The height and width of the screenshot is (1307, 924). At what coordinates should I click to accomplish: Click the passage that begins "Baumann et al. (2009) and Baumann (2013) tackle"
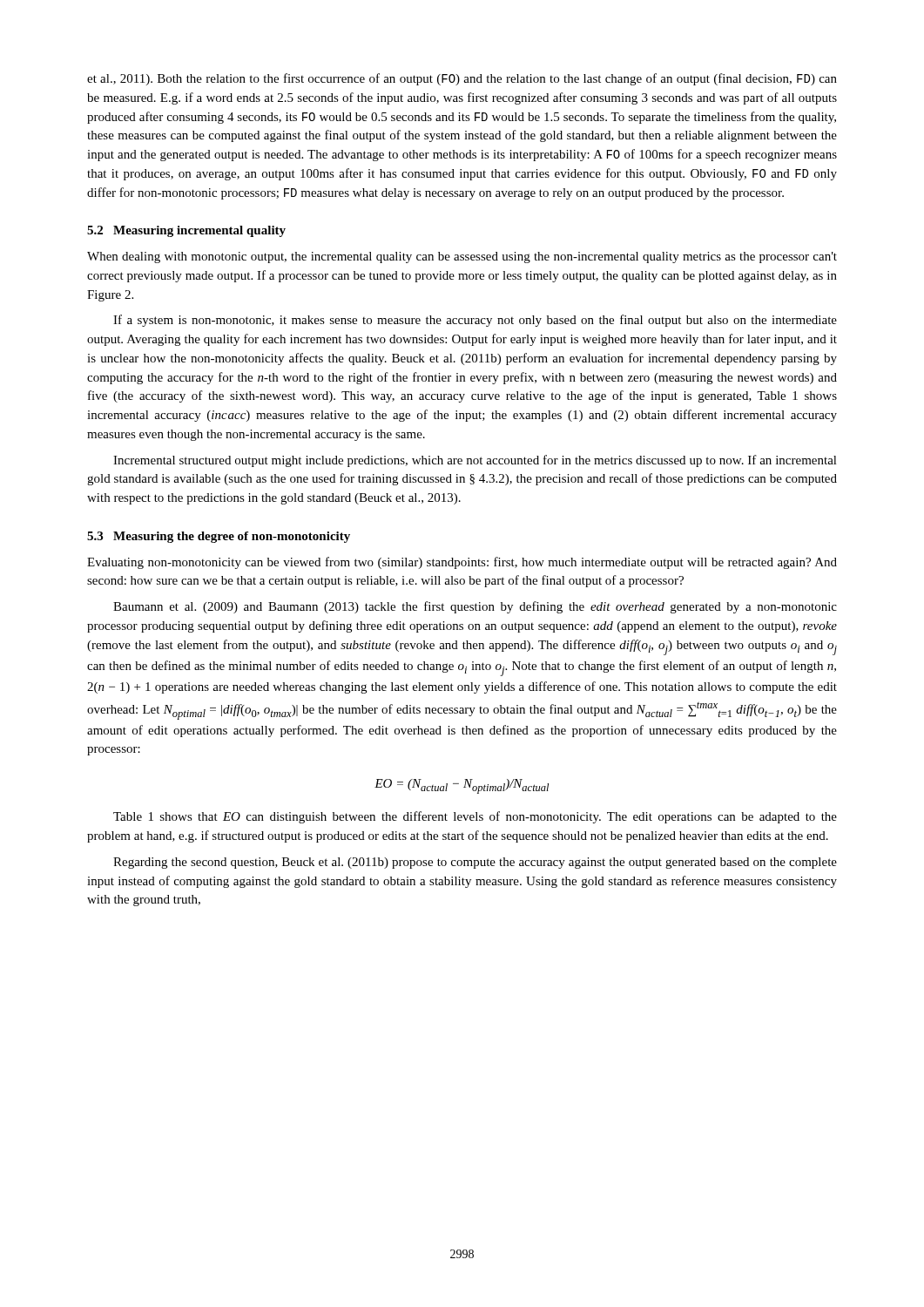tap(462, 678)
